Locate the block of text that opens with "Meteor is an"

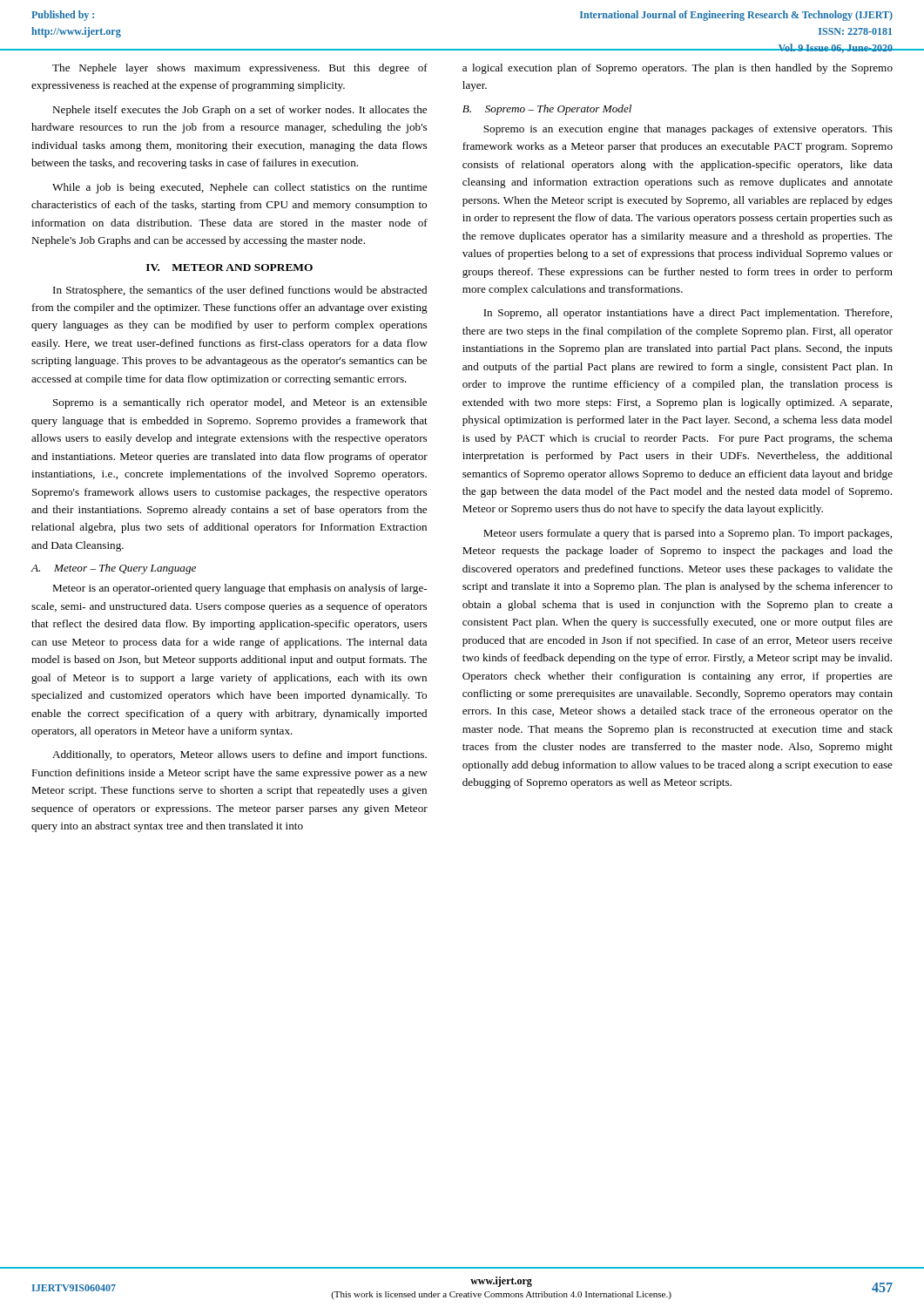point(229,660)
